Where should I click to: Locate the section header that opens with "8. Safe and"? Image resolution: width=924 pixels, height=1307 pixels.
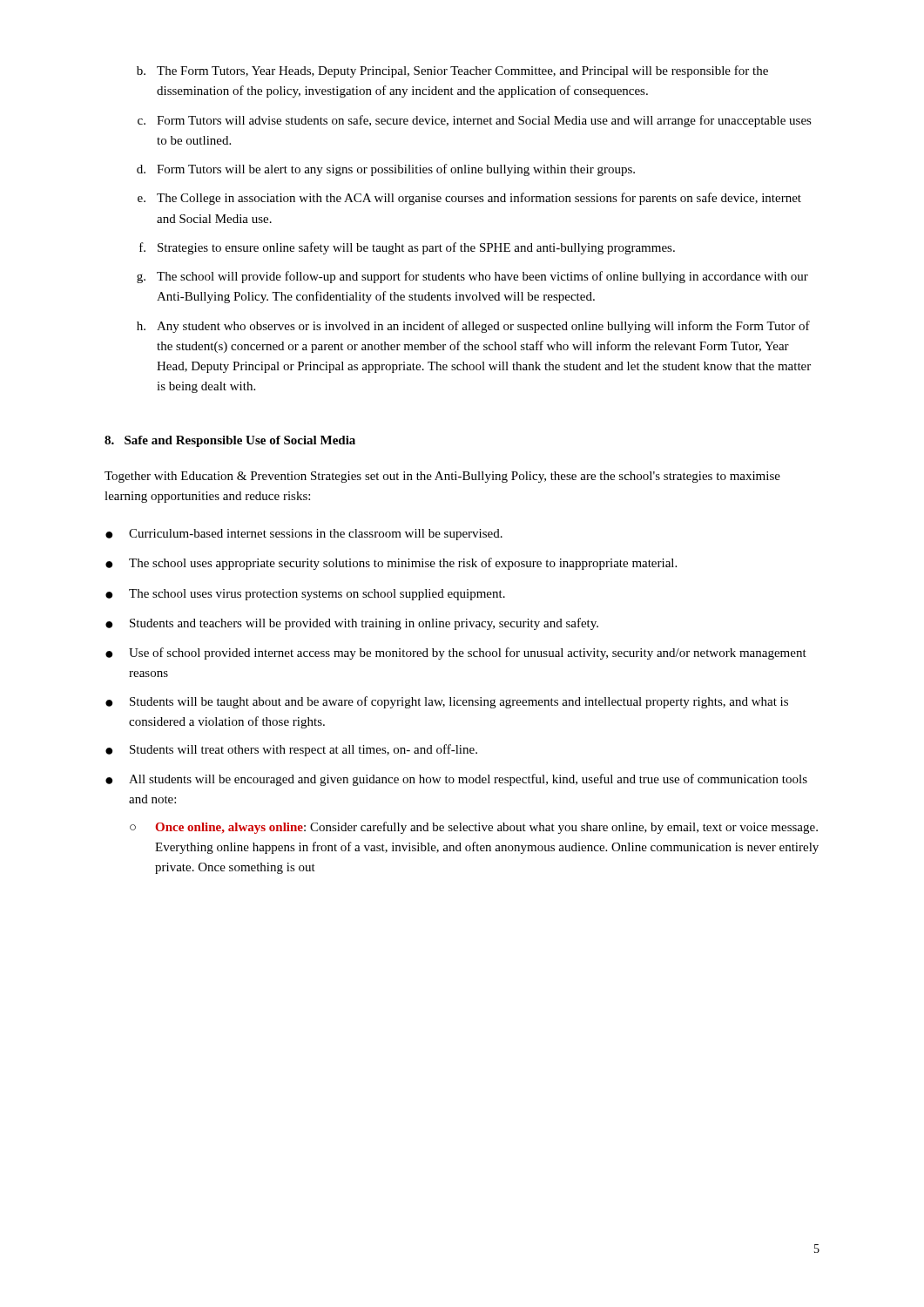click(230, 440)
